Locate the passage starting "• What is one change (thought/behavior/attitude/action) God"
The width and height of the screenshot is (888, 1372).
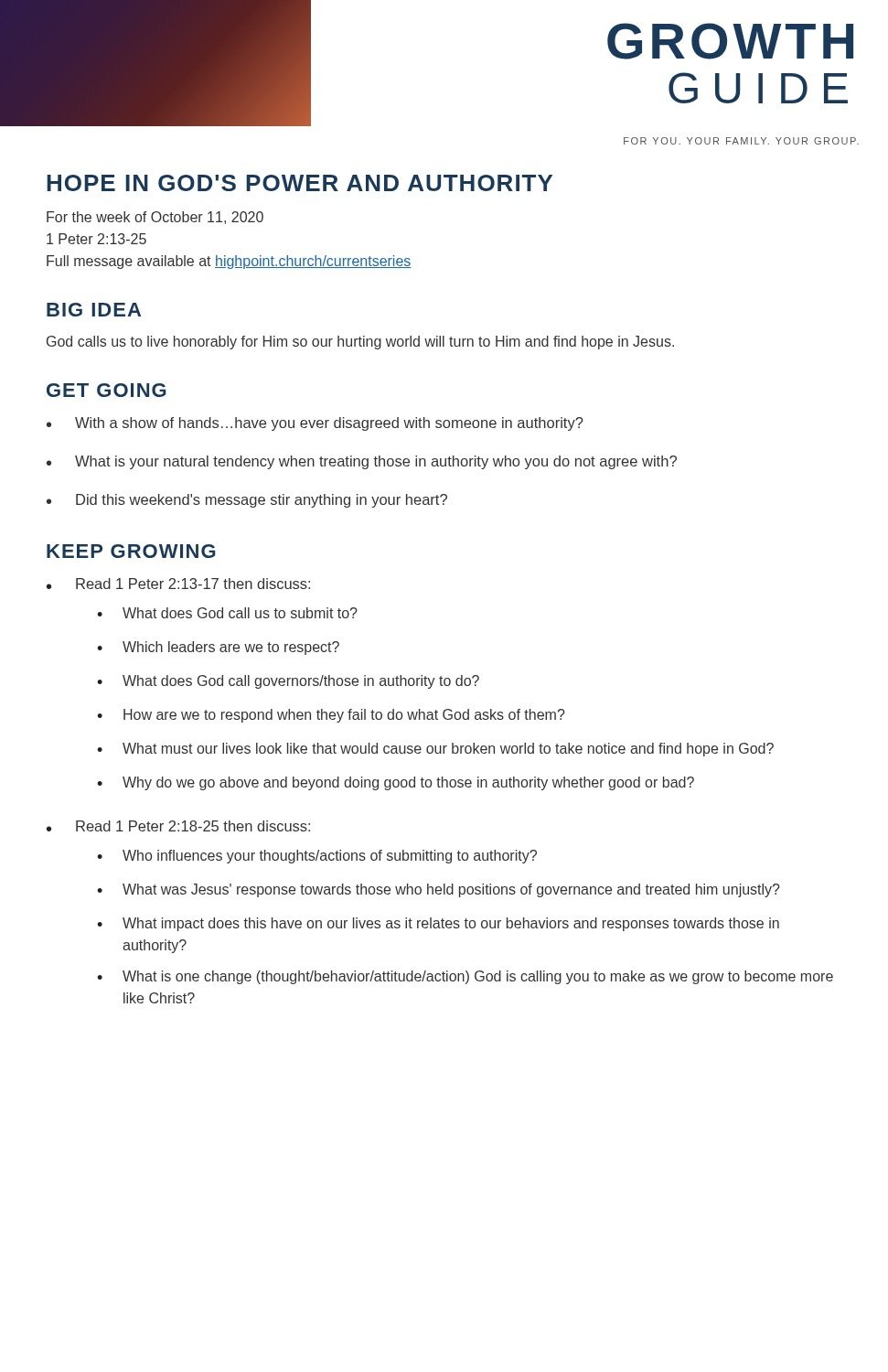coord(470,987)
